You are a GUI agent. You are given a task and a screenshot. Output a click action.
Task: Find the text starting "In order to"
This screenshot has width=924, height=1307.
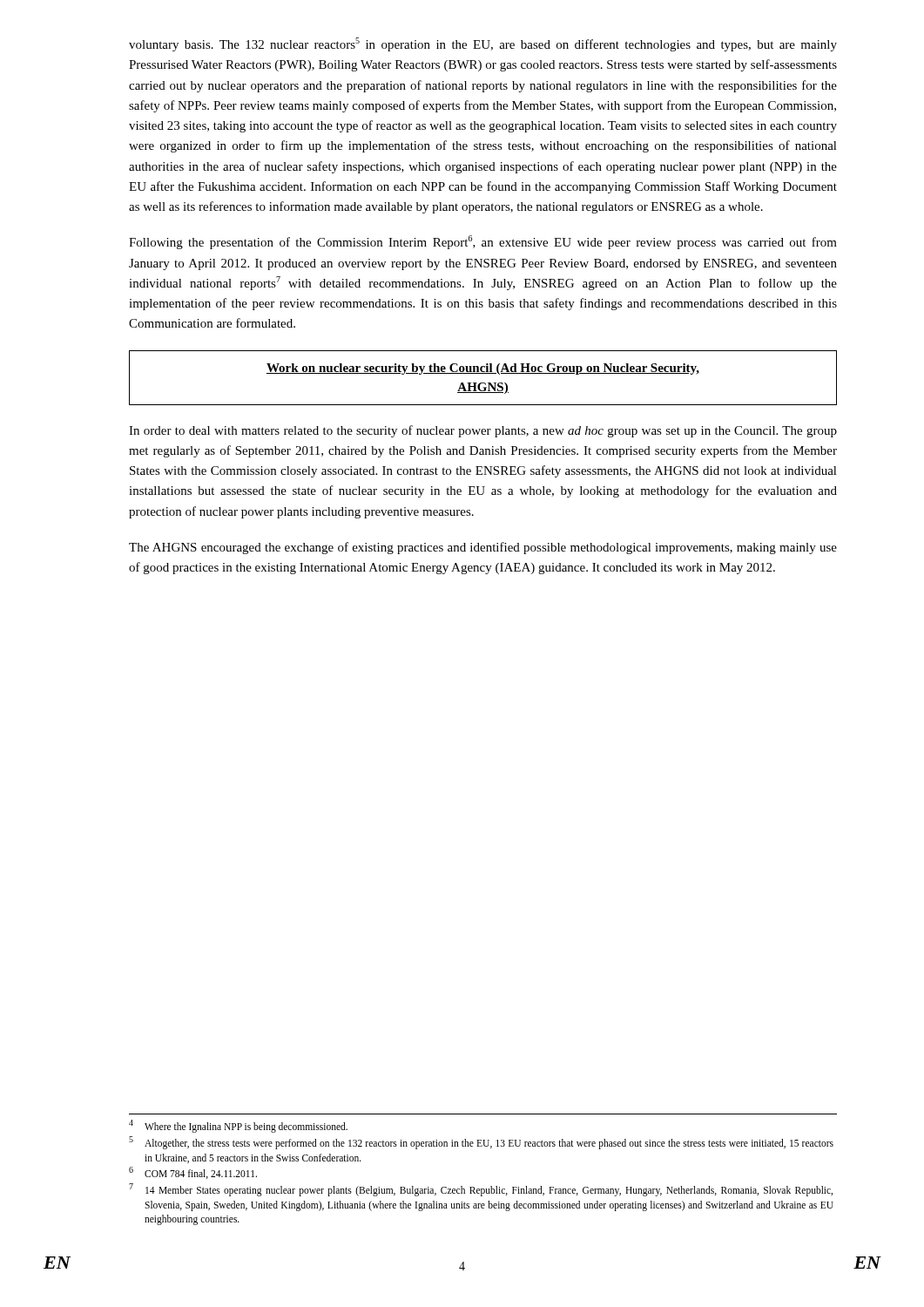[483, 471]
